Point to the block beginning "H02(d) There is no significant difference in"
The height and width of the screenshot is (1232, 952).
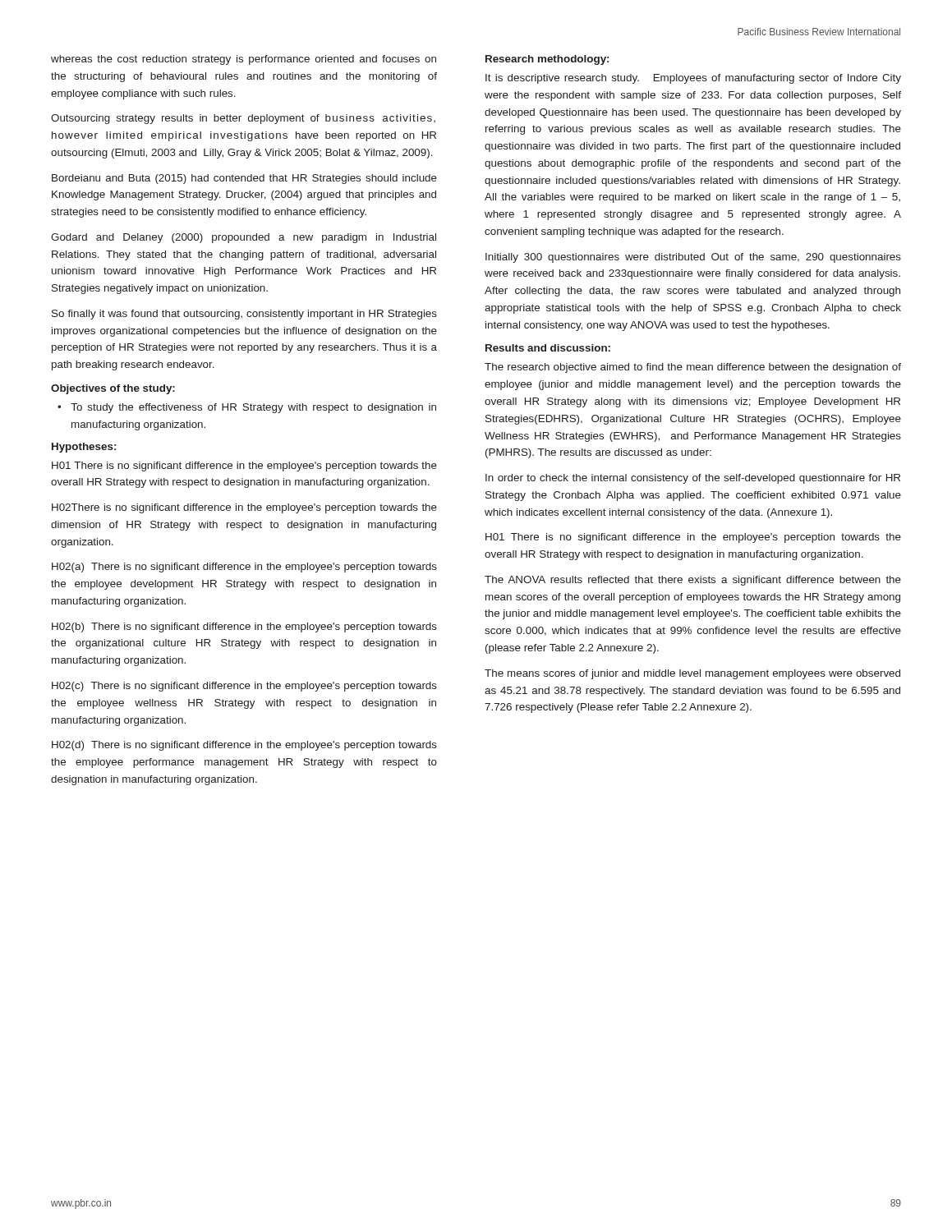[x=244, y=762]
